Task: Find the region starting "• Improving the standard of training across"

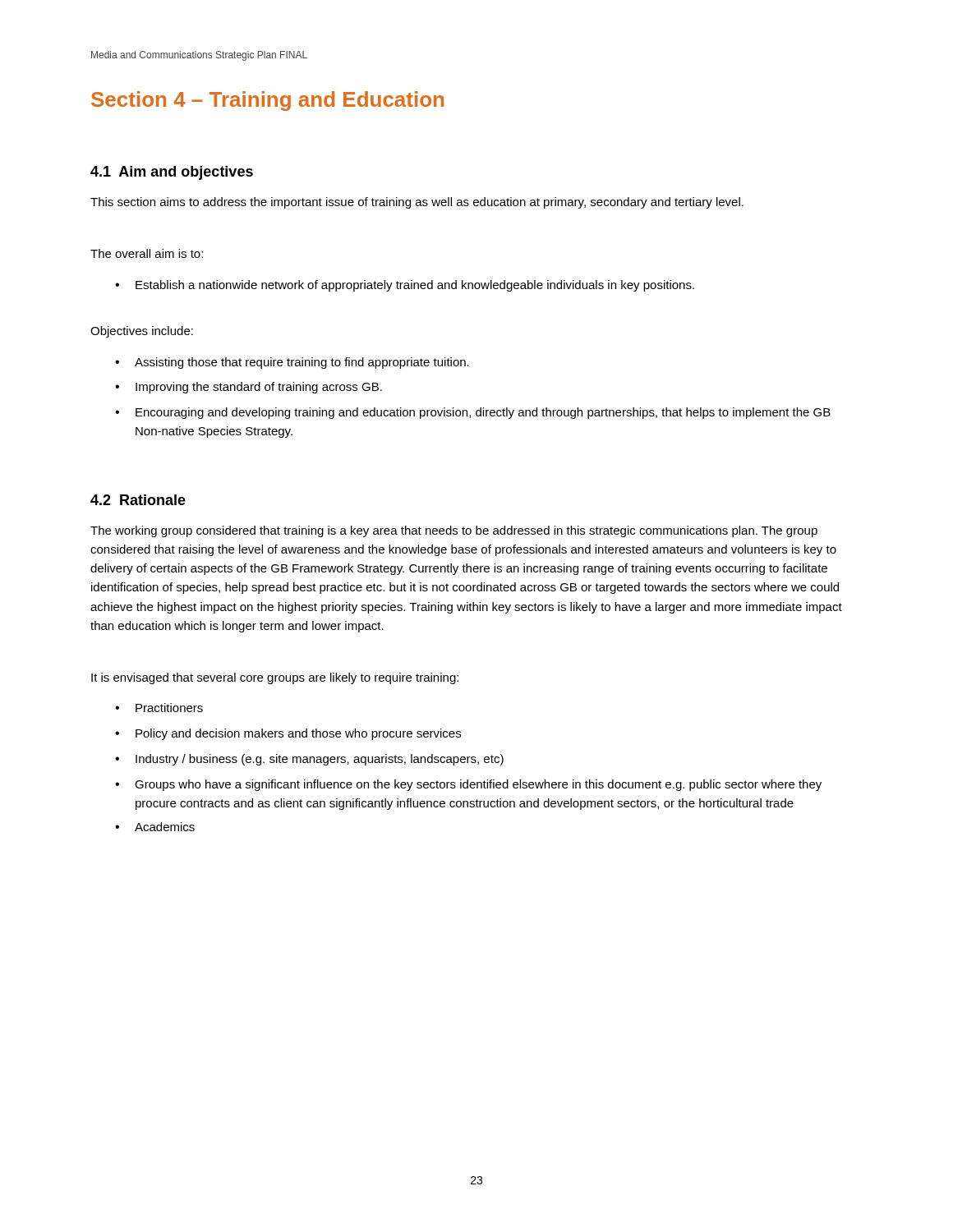Action: (249, 388)
